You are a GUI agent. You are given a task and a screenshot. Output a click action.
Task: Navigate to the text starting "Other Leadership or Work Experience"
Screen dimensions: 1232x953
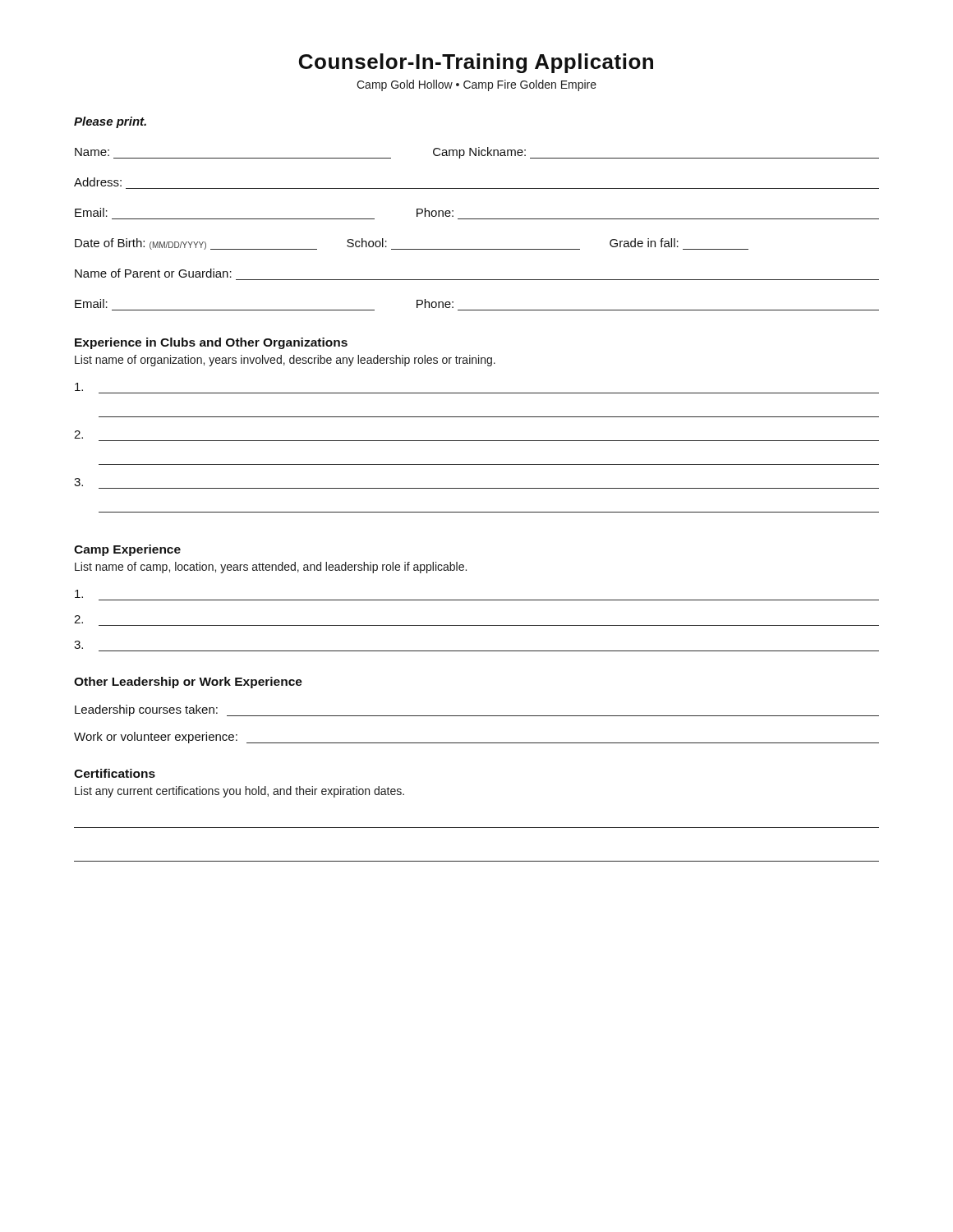(x=188, y=681)
